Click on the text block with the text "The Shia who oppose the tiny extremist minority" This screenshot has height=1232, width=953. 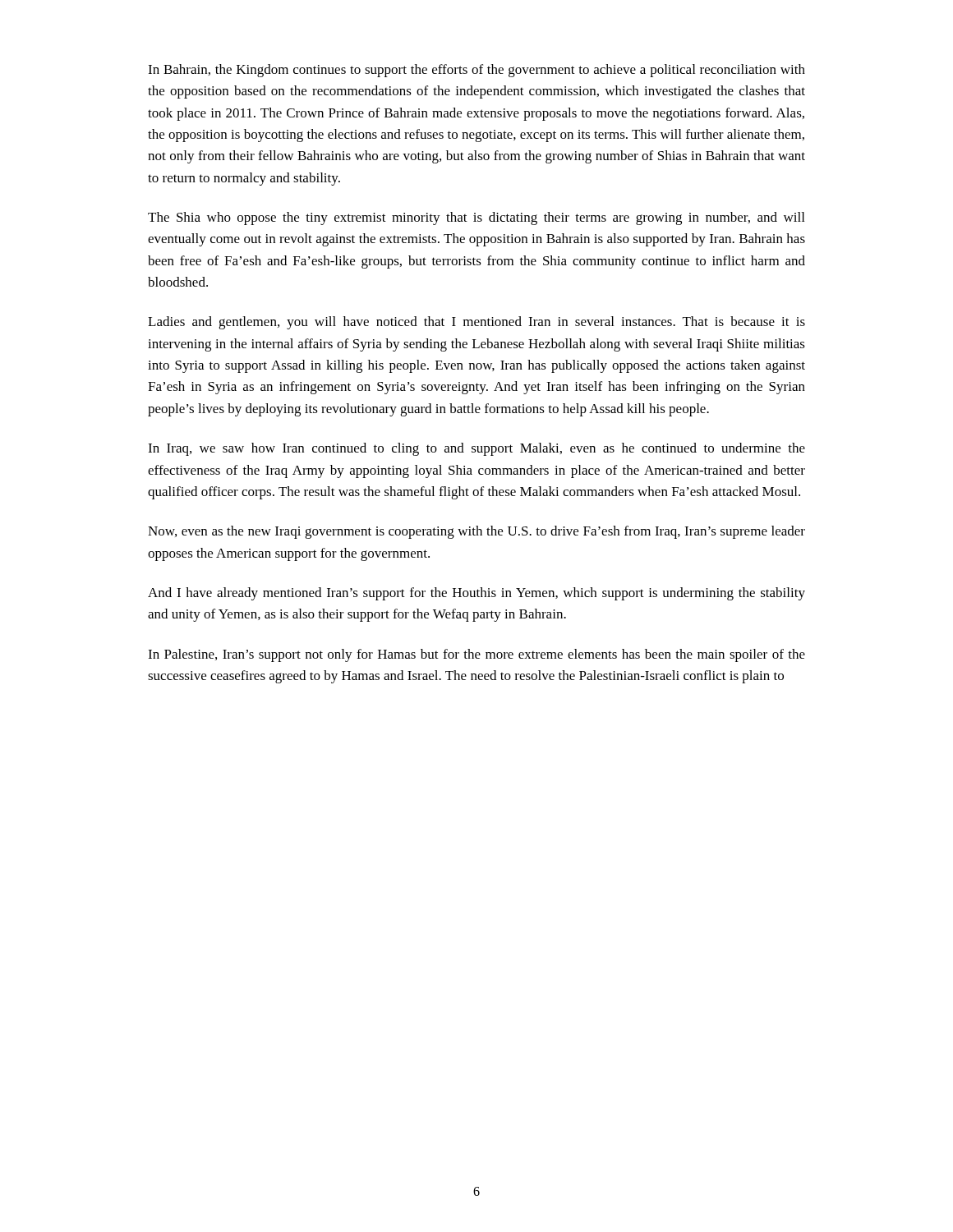476,250
